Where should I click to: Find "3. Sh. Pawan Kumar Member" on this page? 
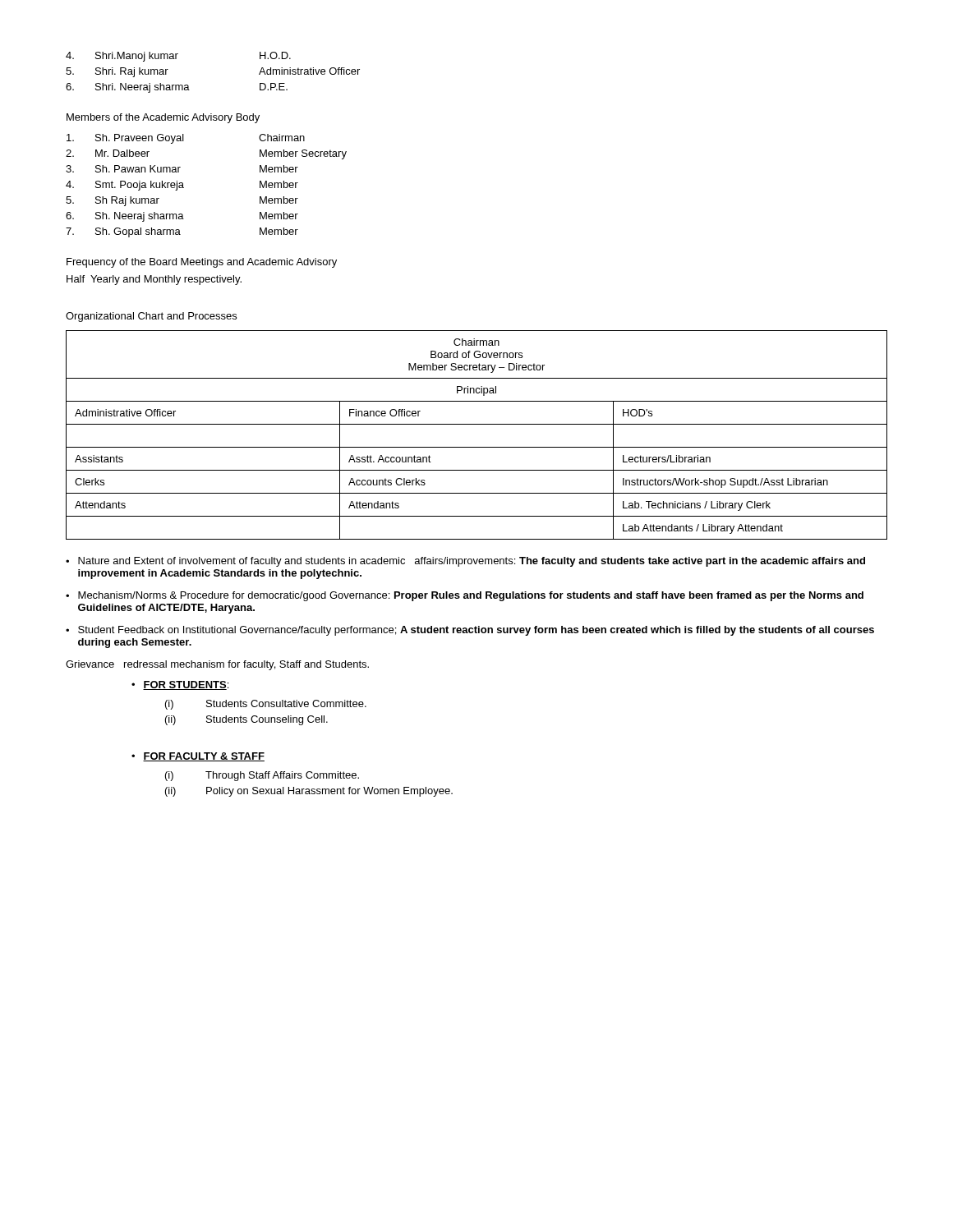pos(182,169)
